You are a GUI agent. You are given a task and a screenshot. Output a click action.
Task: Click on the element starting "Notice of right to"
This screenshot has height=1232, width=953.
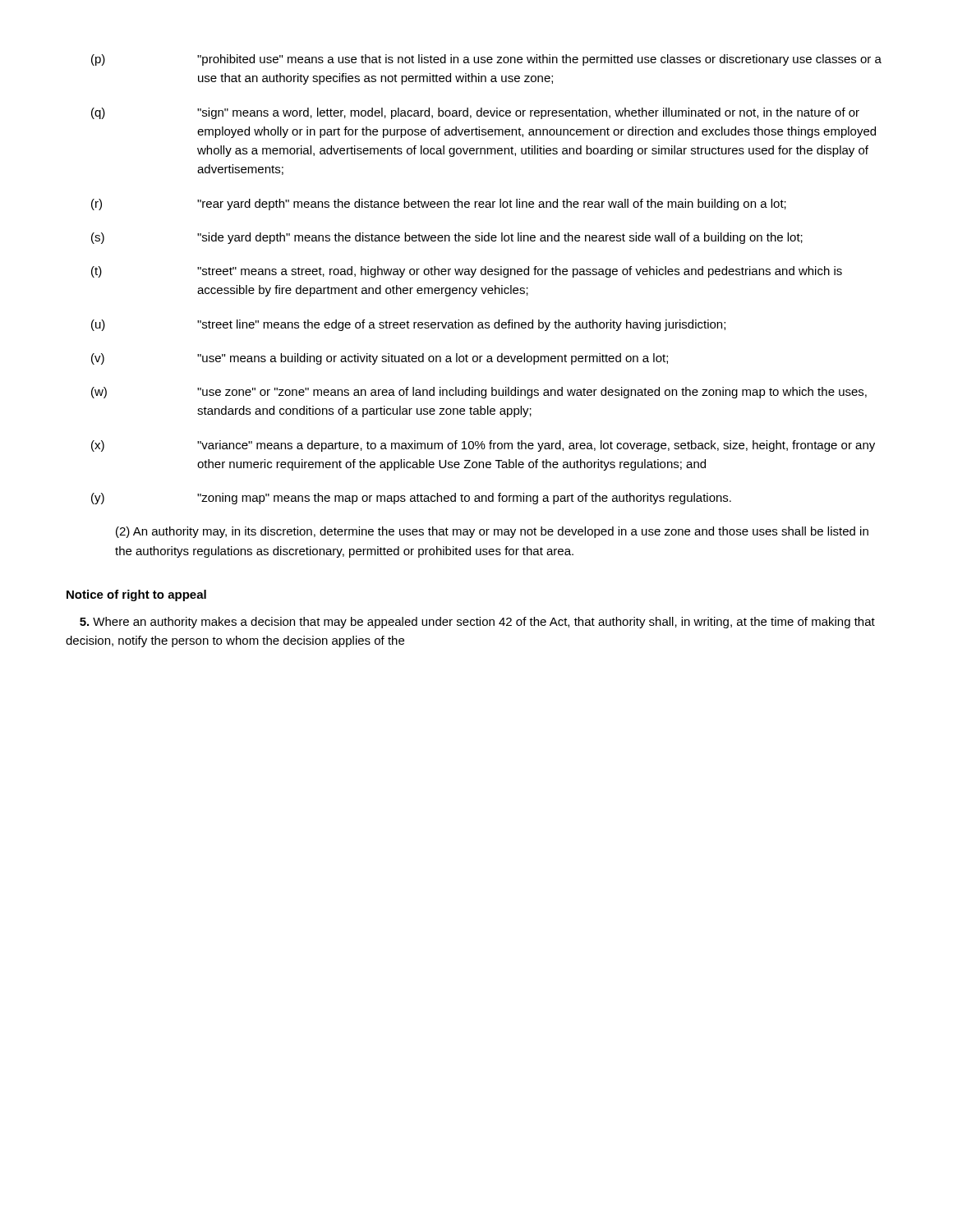[x=136, y=594]
